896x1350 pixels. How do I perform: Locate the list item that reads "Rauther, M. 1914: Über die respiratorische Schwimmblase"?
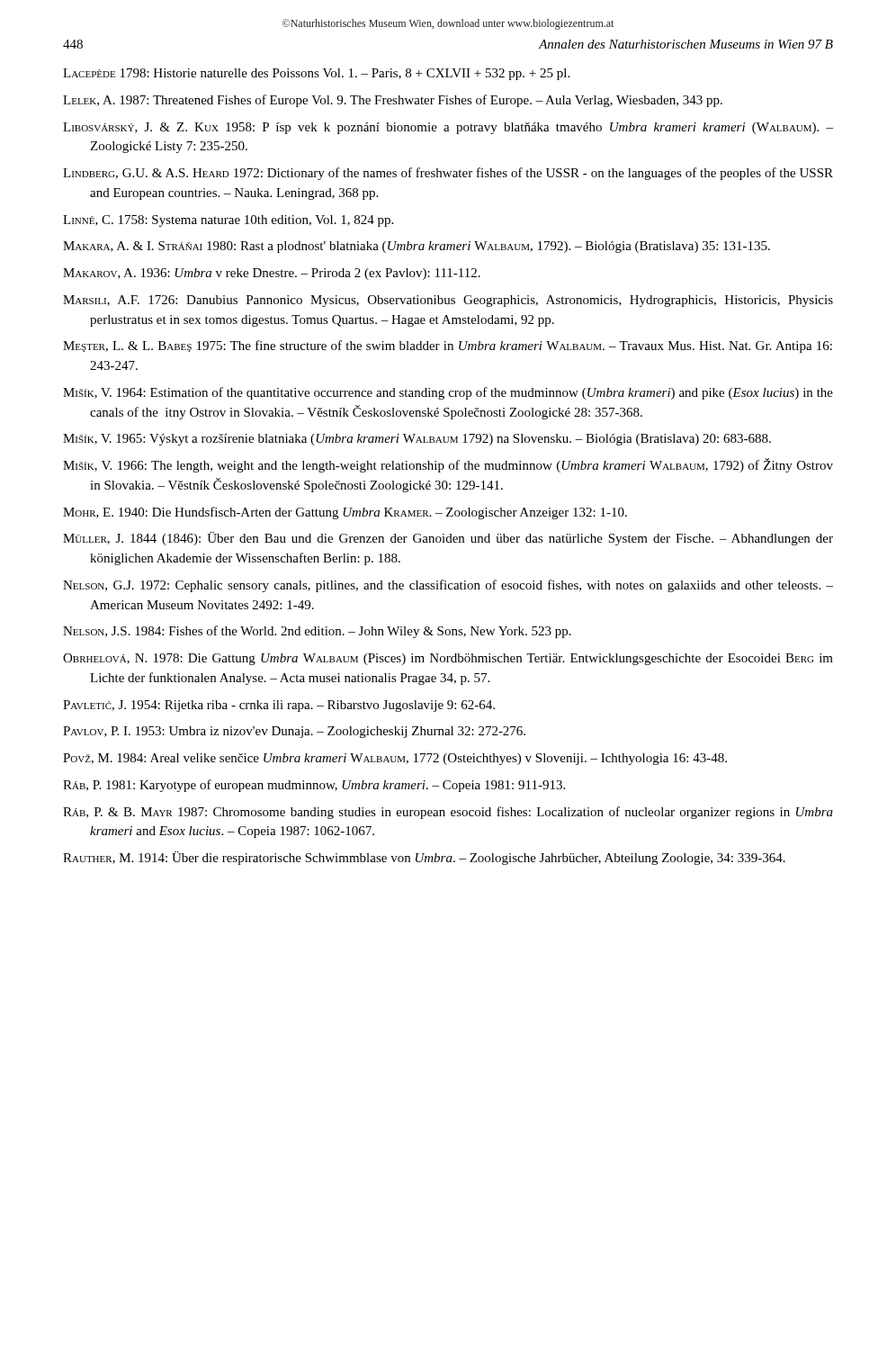point(424,858)
